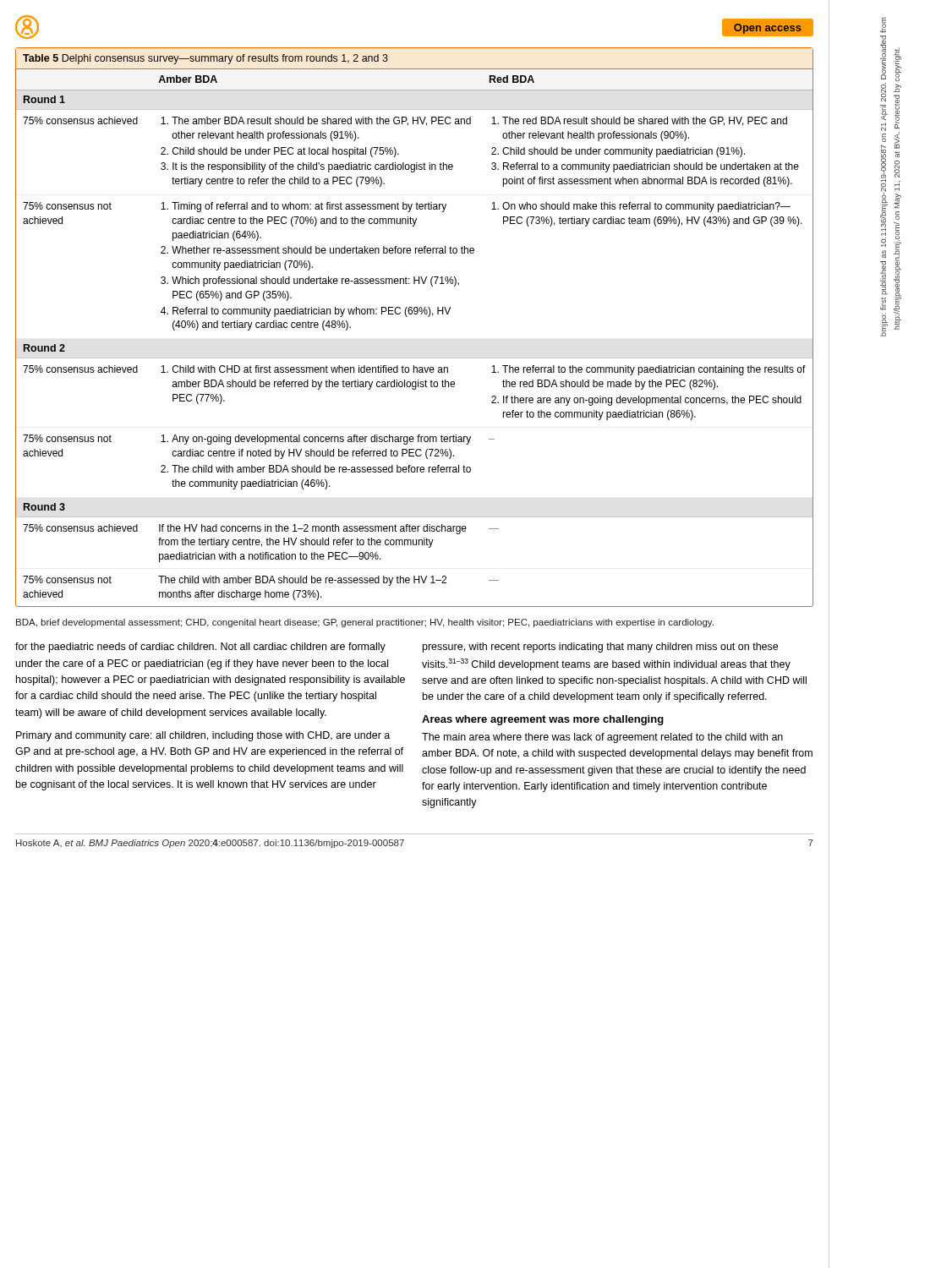Locate the region starting "The main area where there was"
Image resolution: width=952 pixels, height=1268 pixels.
tap(618, 770)
